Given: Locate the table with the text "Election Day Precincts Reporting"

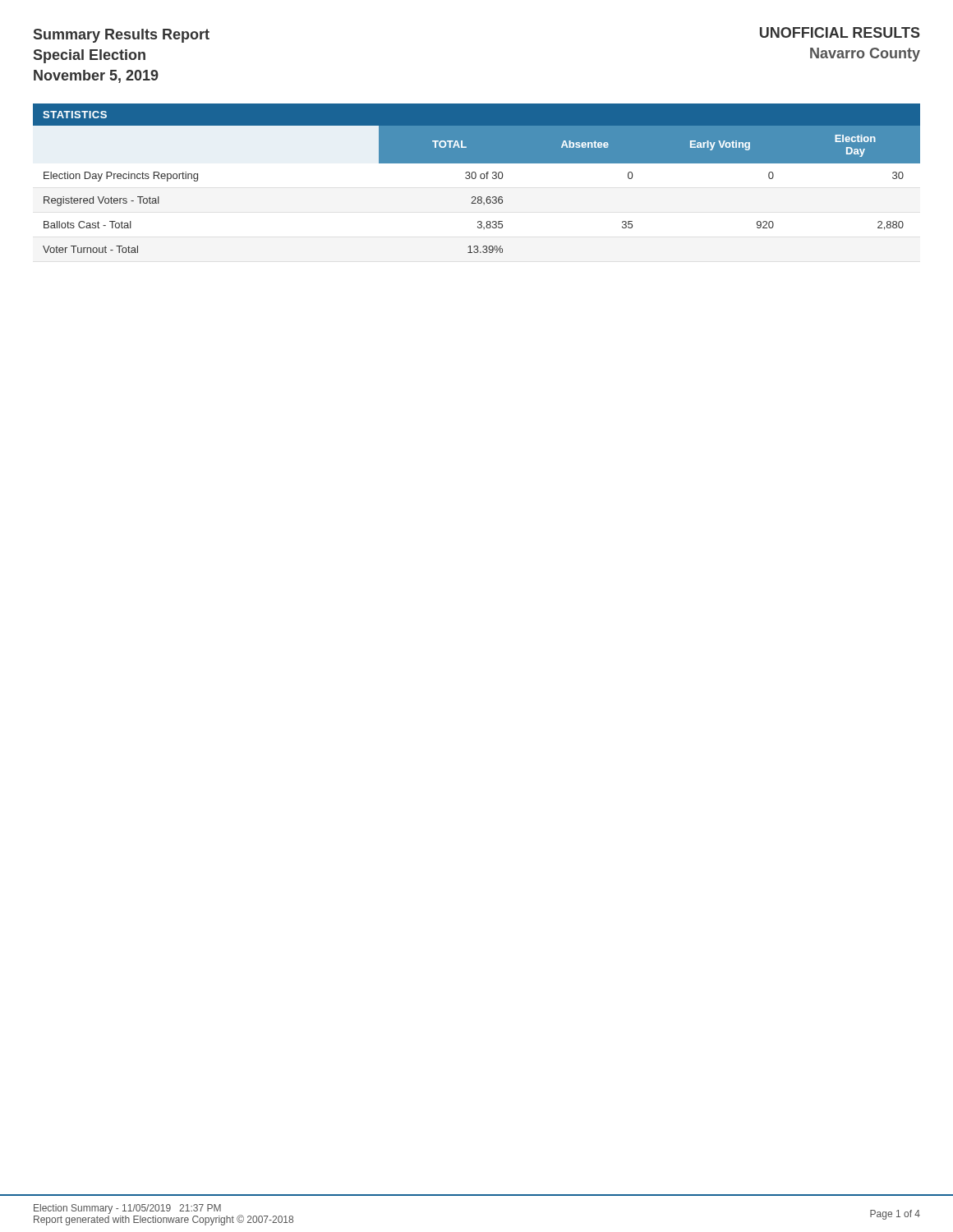Looking at the screenshot, I should tap(476, 193).
